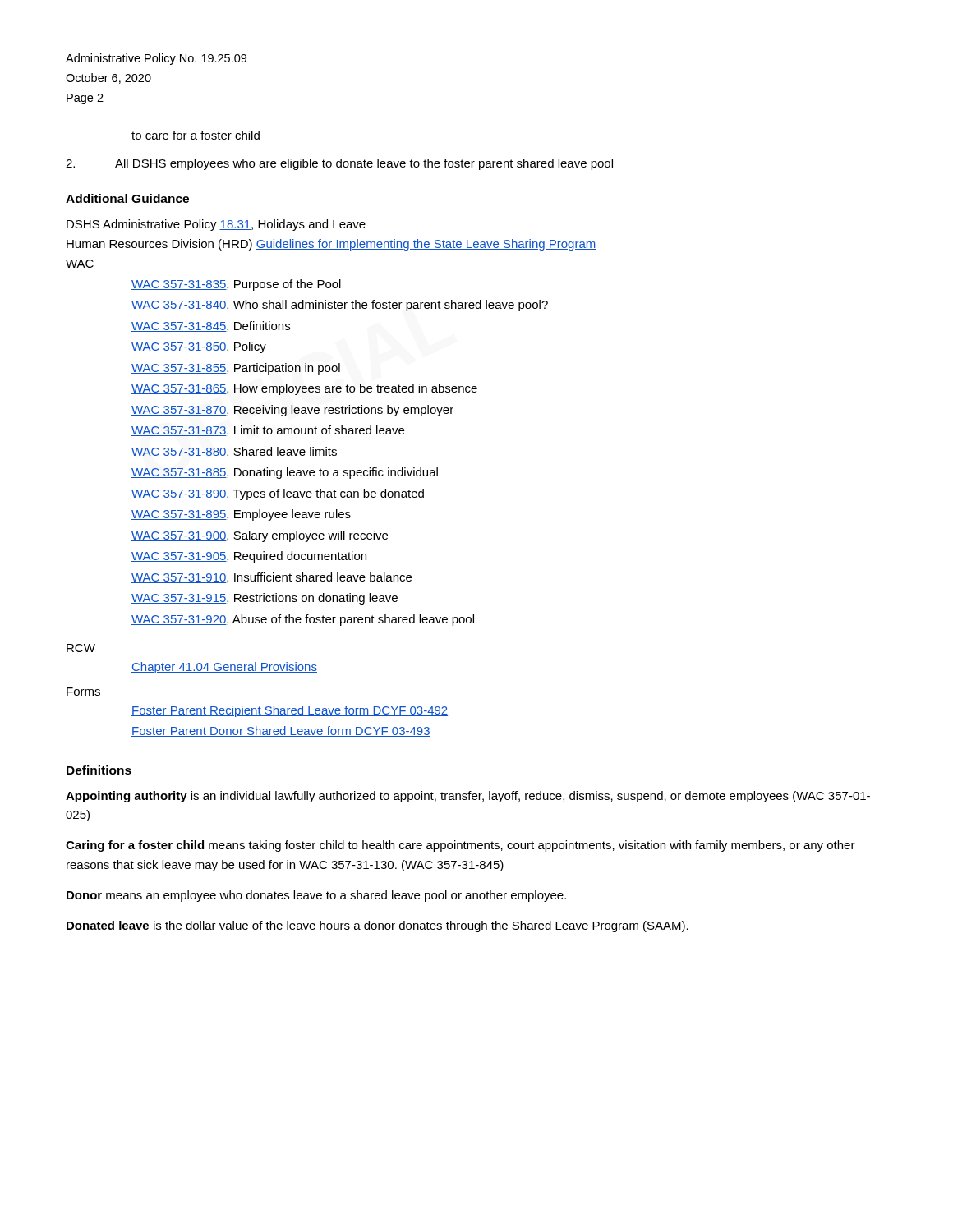Select the passage starting "2. All DSHS employees who are"

coord(340,164)
